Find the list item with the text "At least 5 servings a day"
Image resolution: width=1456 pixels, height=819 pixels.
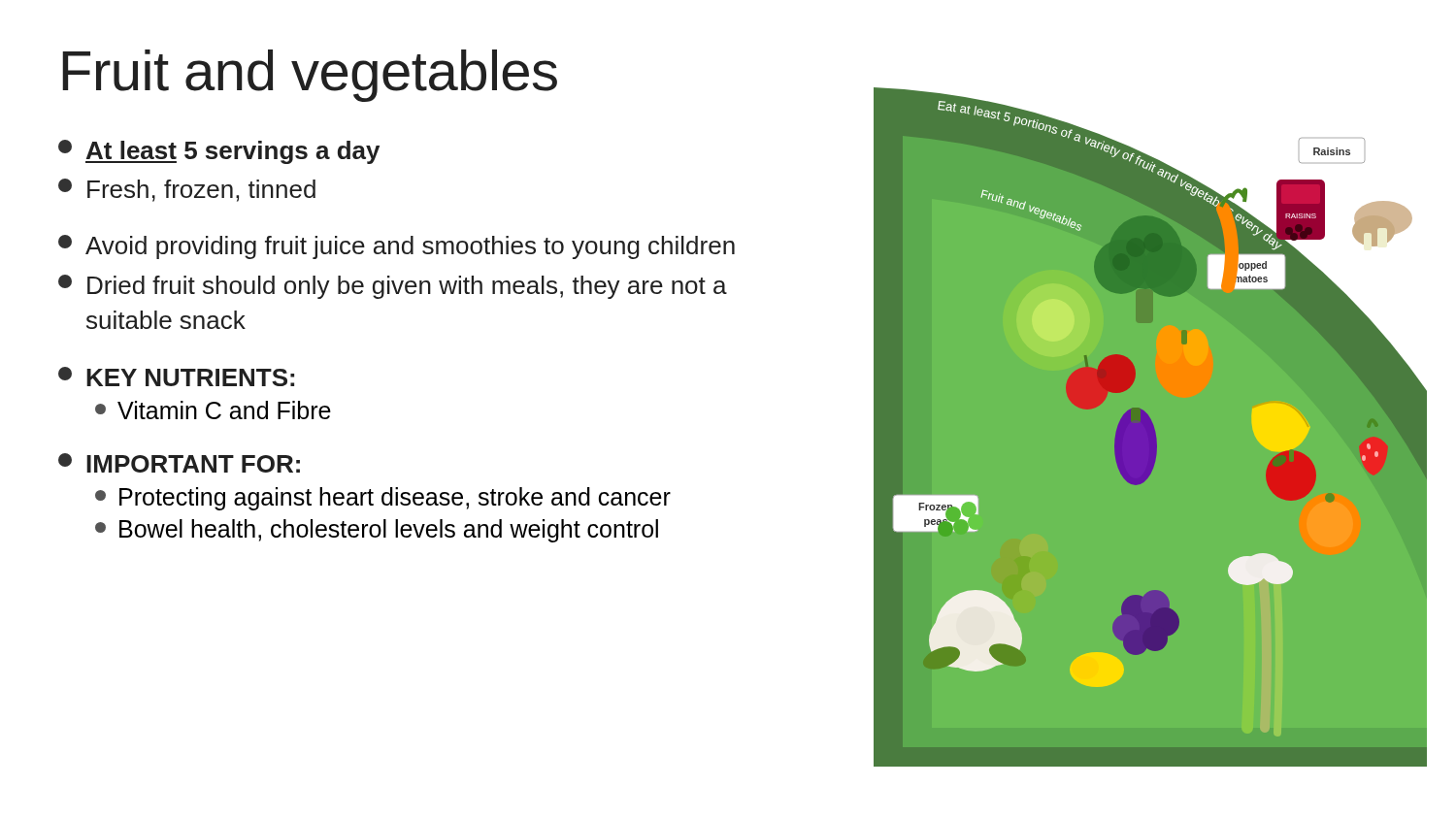click(219, 150)
